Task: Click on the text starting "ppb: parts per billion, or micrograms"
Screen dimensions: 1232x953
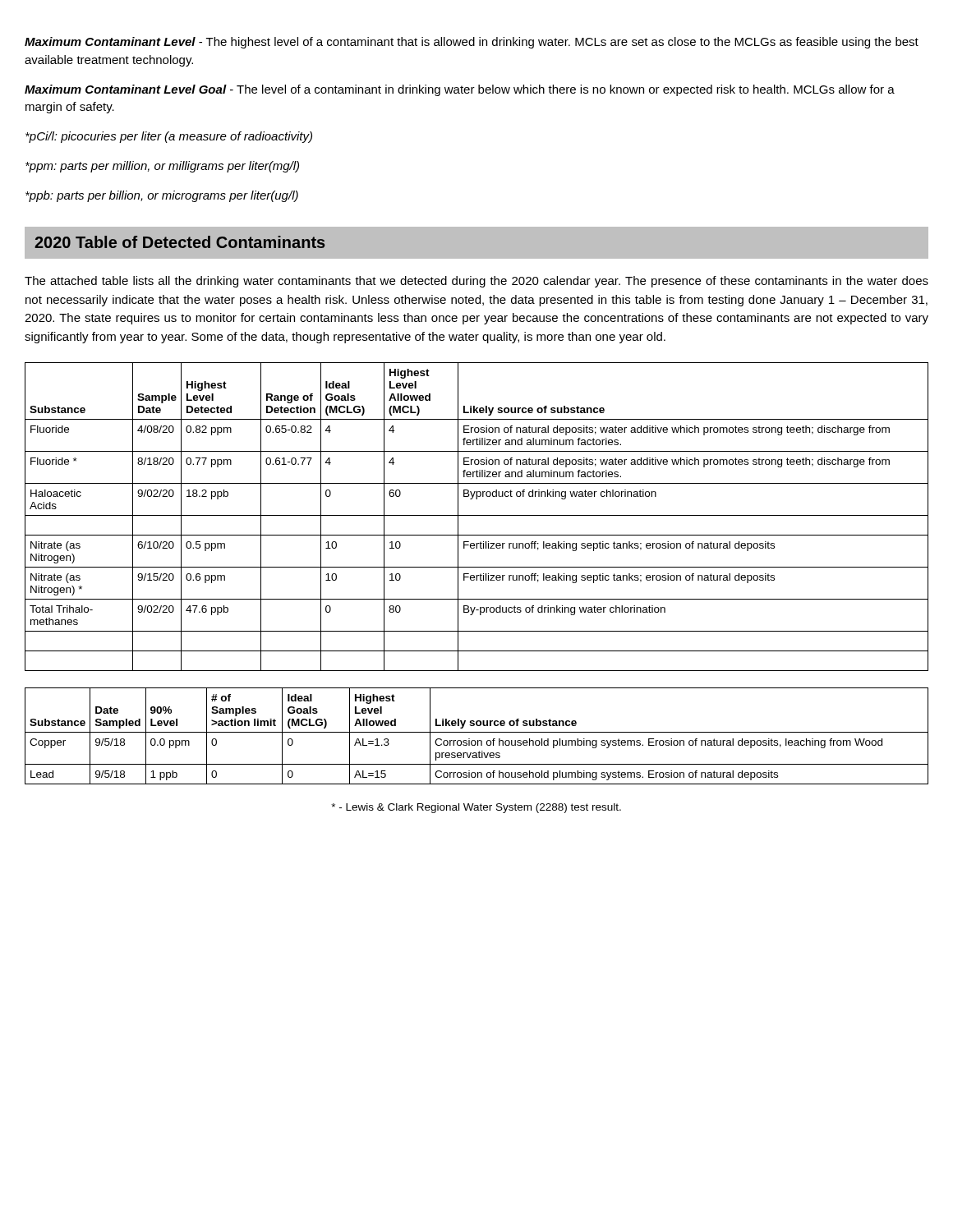Action: pos(162,195)
